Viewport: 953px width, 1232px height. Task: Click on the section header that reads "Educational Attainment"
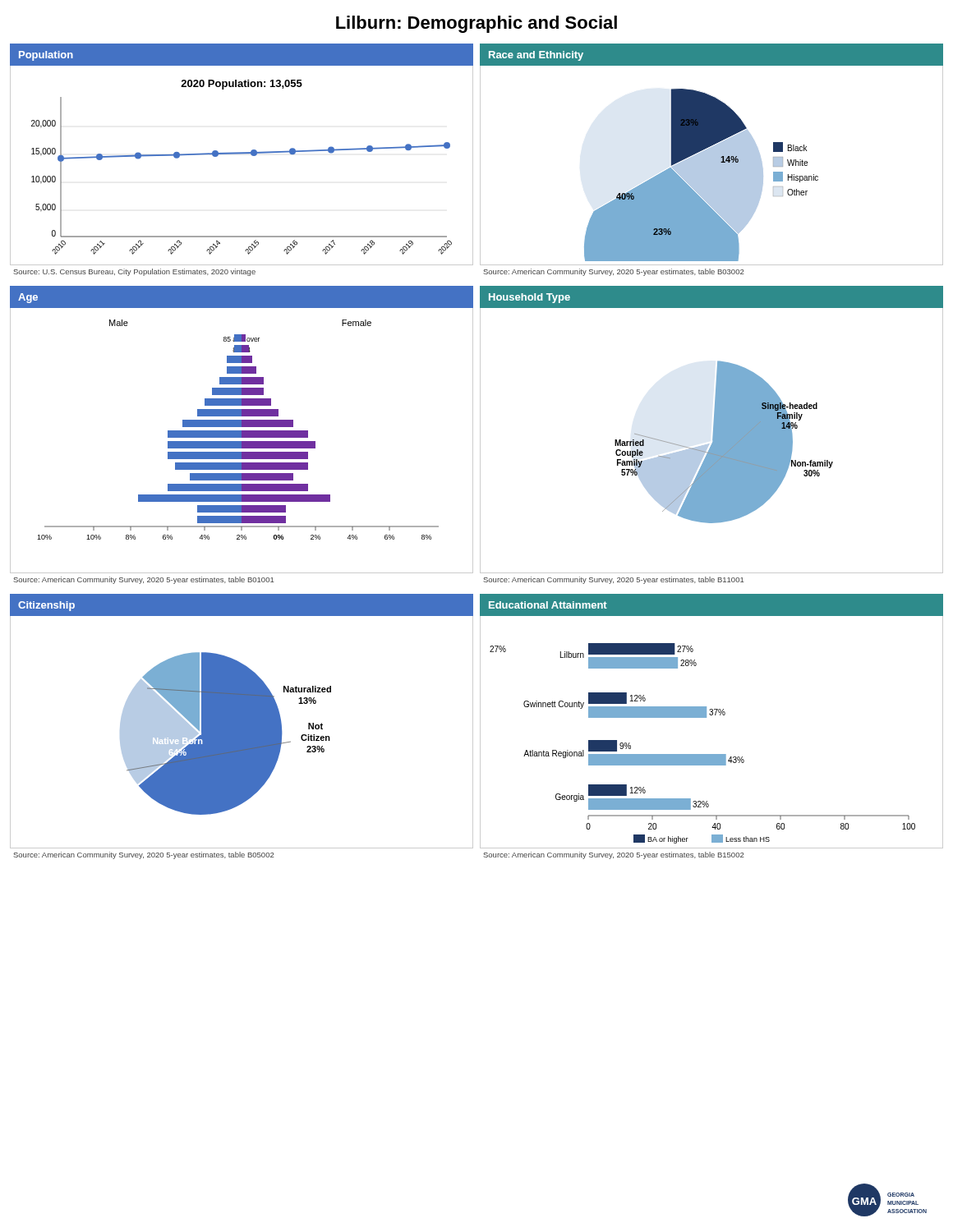tap(547, 605)
